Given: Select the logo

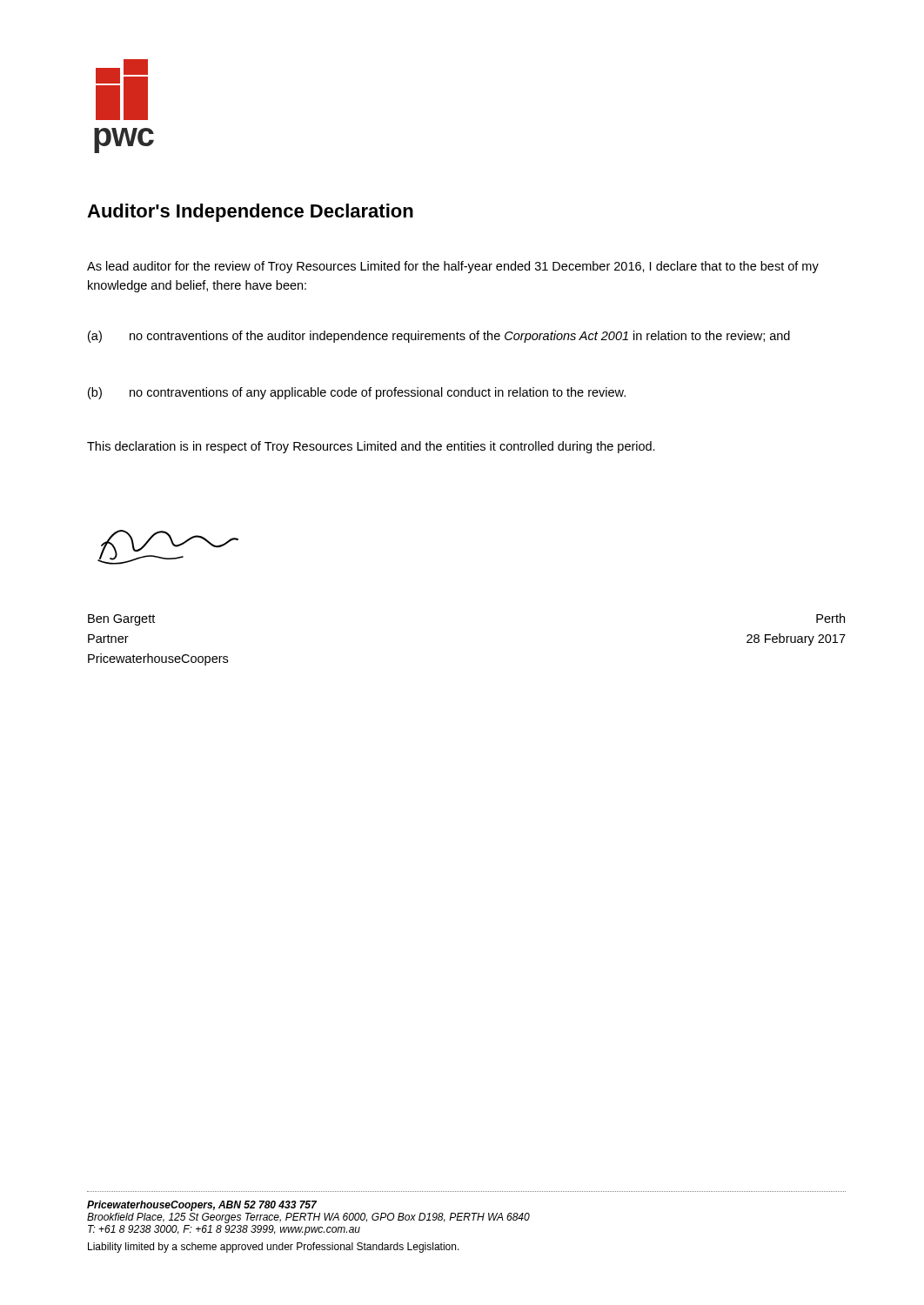Looking at the screenshot, I should [139, 104].
